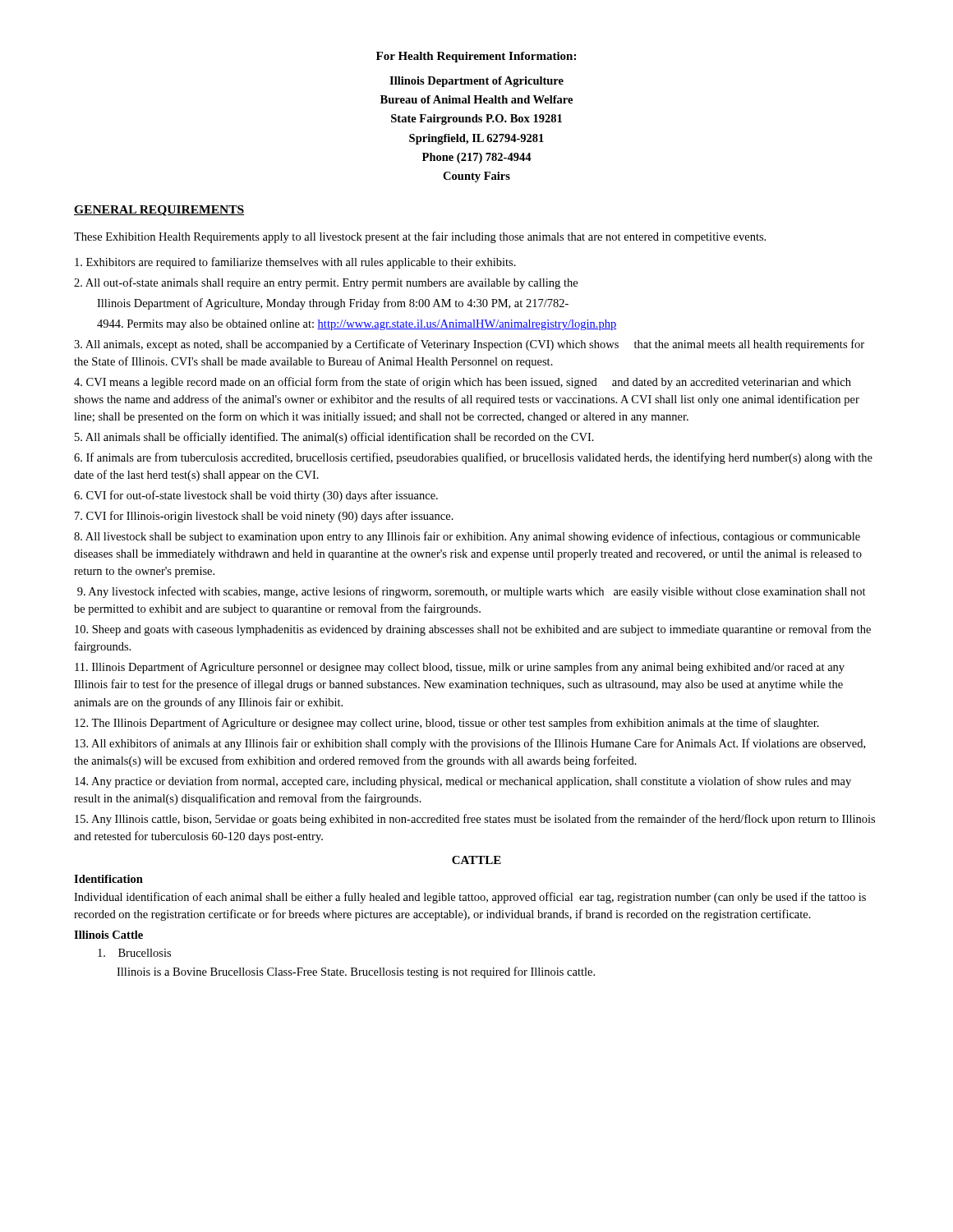
Task: Locate the block starting "6. CVI for"
Action: 256,496
